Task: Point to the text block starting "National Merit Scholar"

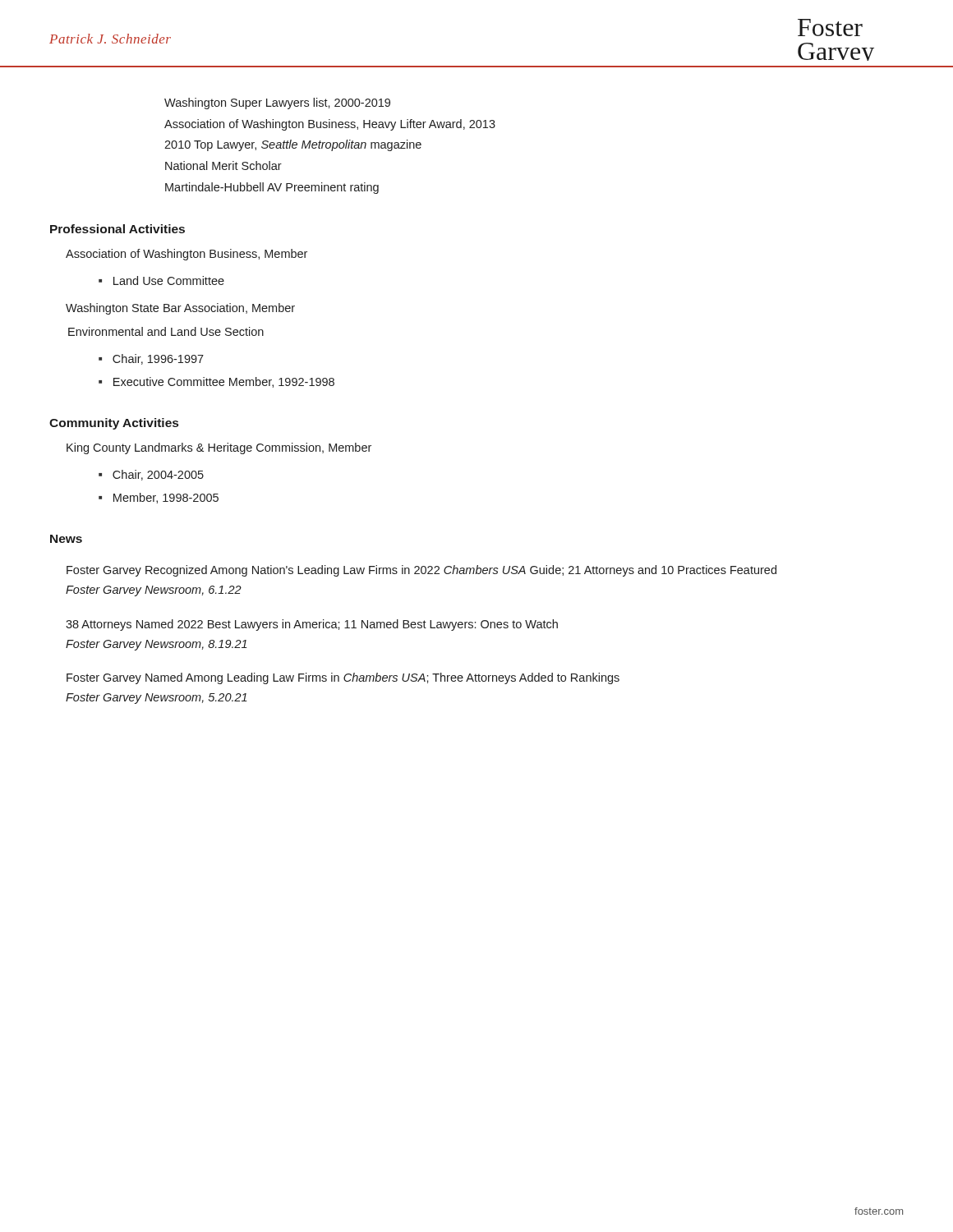Action: tap(223, 166)
